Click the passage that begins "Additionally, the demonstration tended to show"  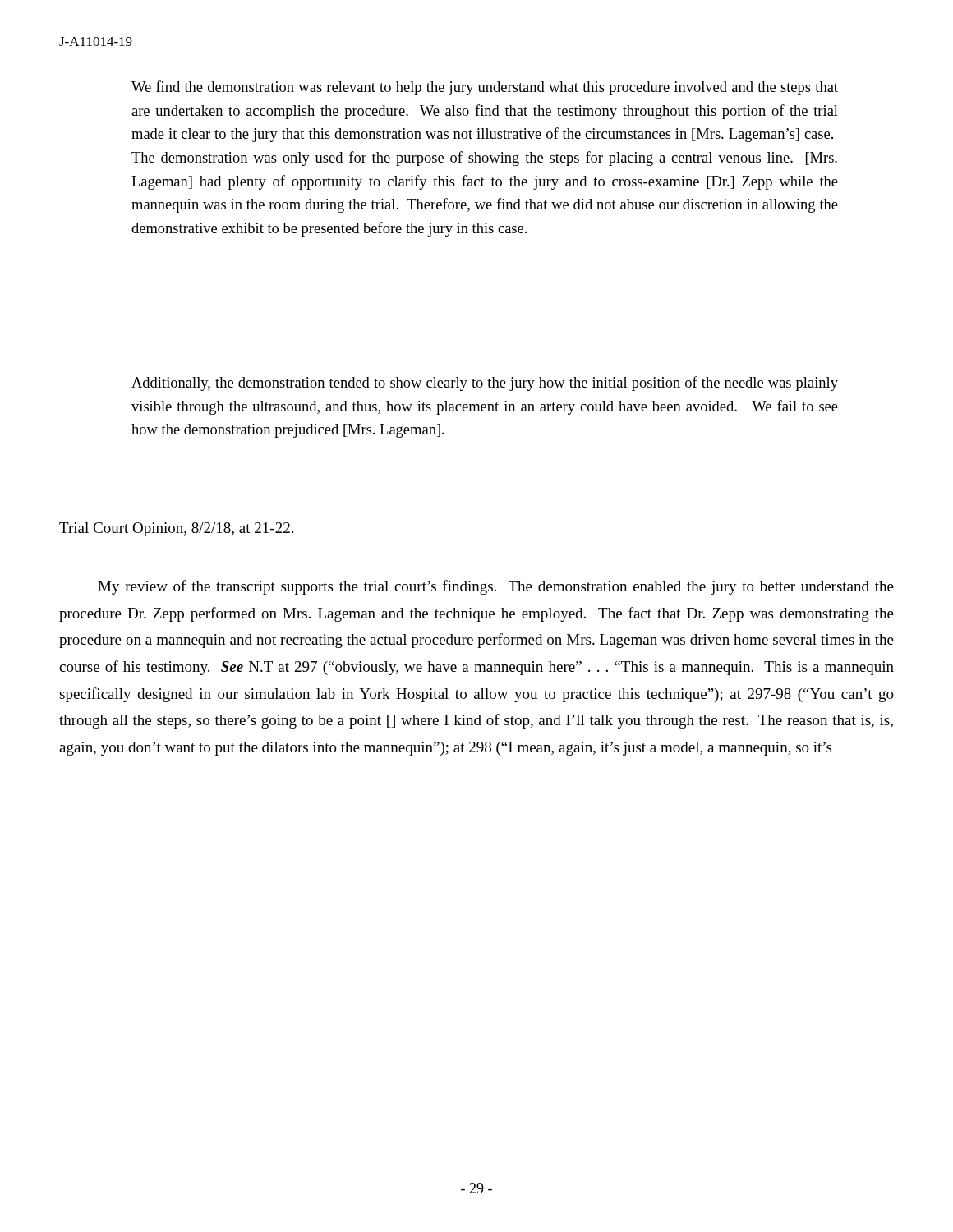point(485,406)
